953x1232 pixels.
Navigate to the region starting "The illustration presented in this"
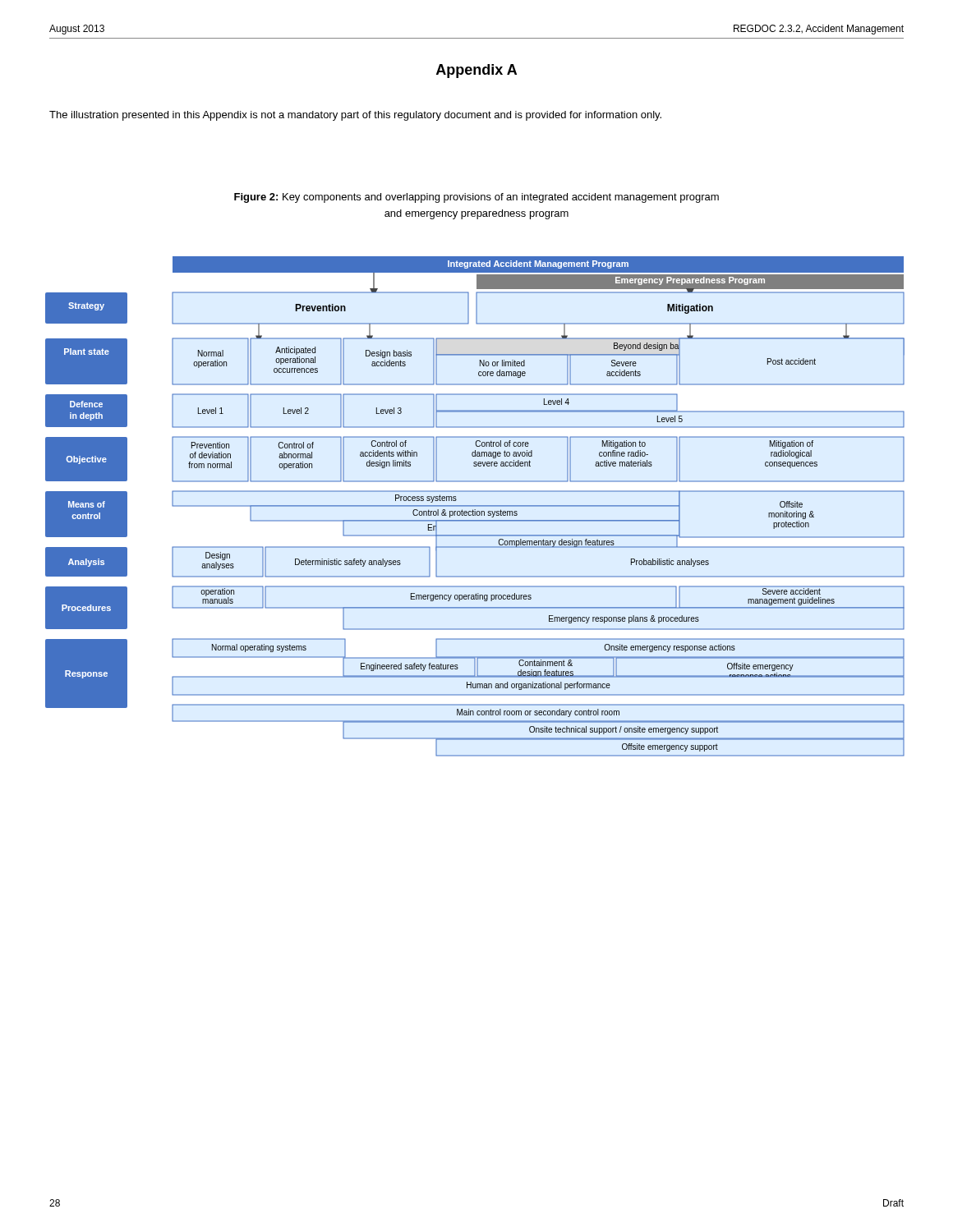tap(356, 115)
